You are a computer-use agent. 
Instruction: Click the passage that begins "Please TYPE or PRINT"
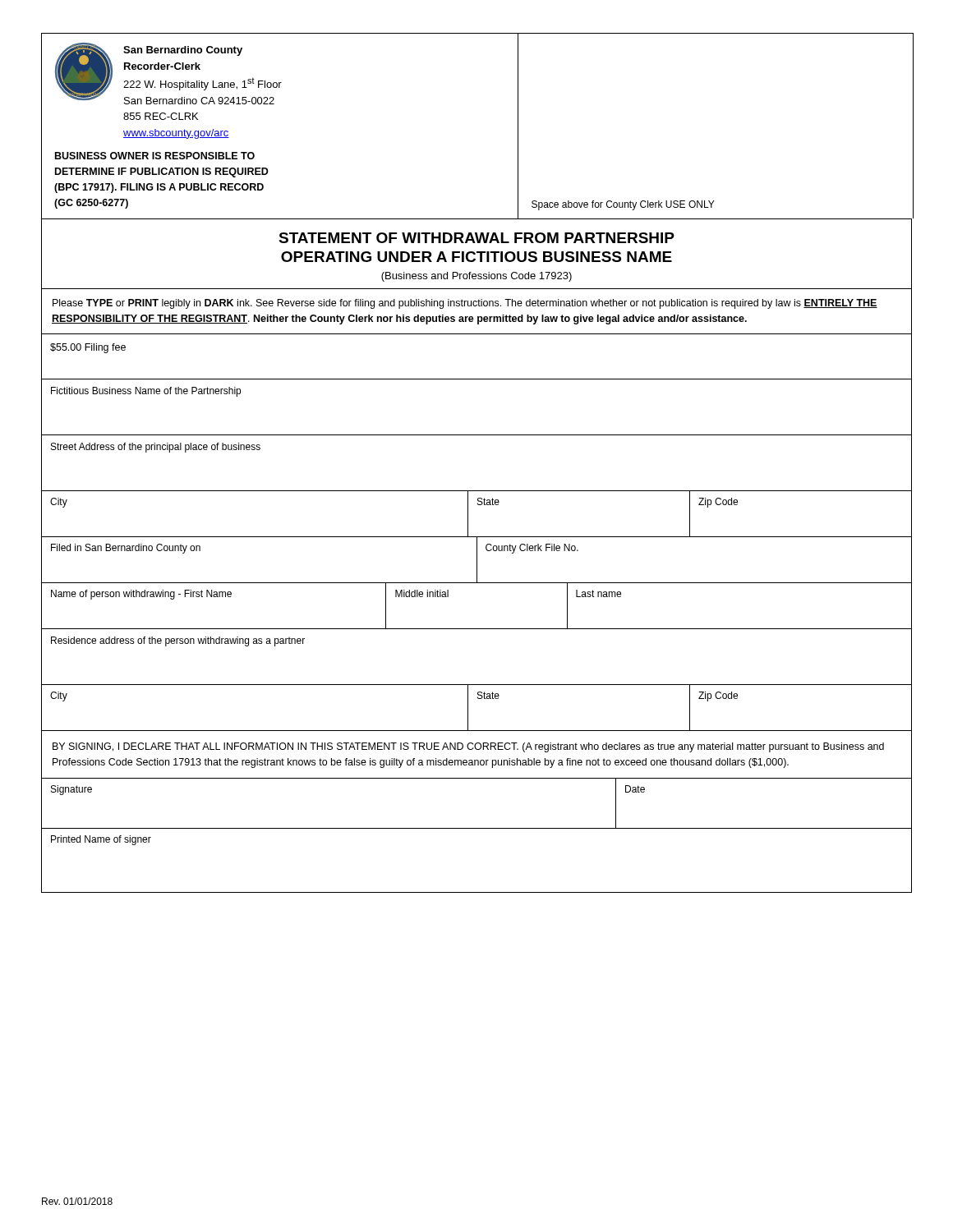coord(464,311)
